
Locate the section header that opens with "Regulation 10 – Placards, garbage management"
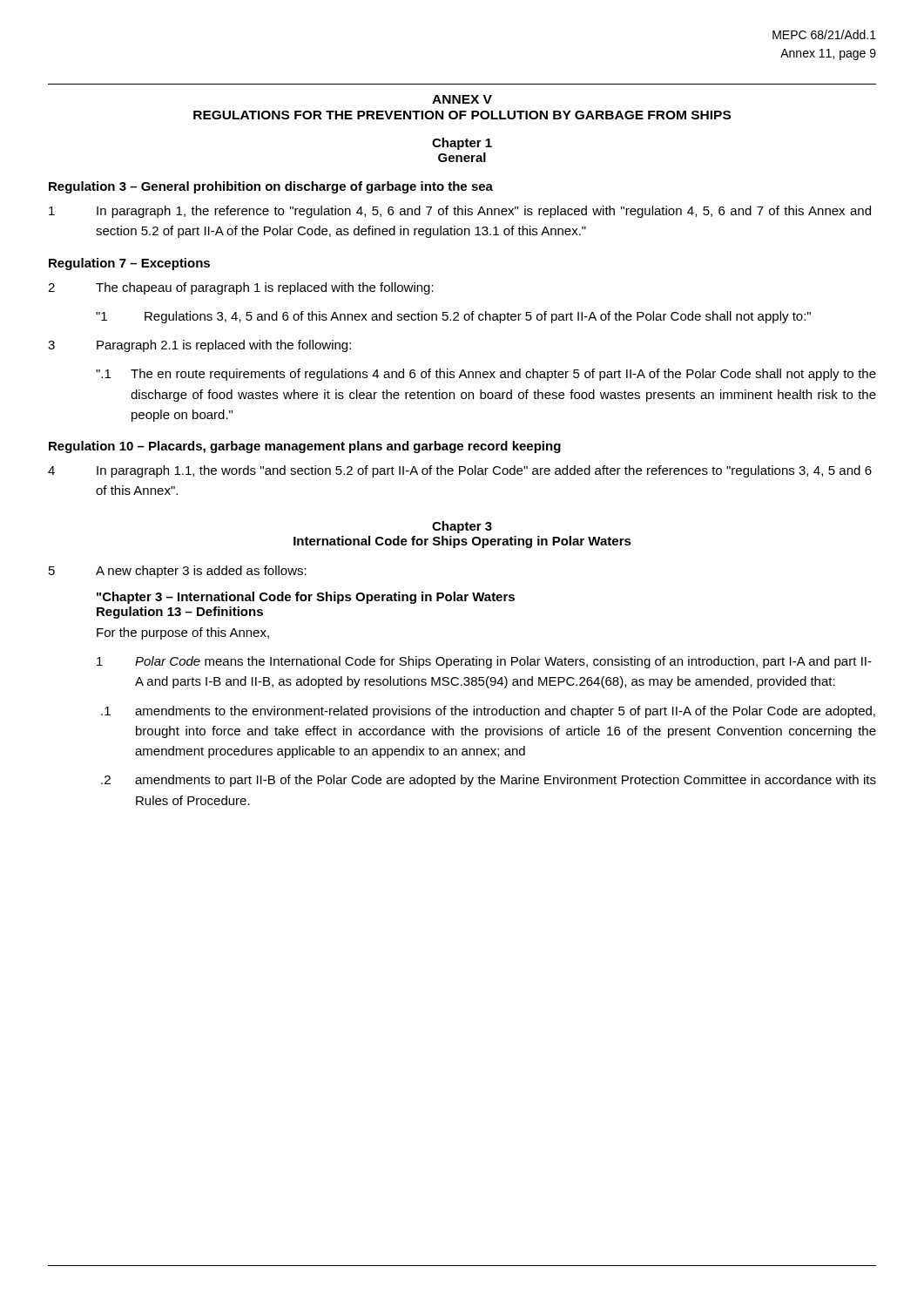click(305, 446)
